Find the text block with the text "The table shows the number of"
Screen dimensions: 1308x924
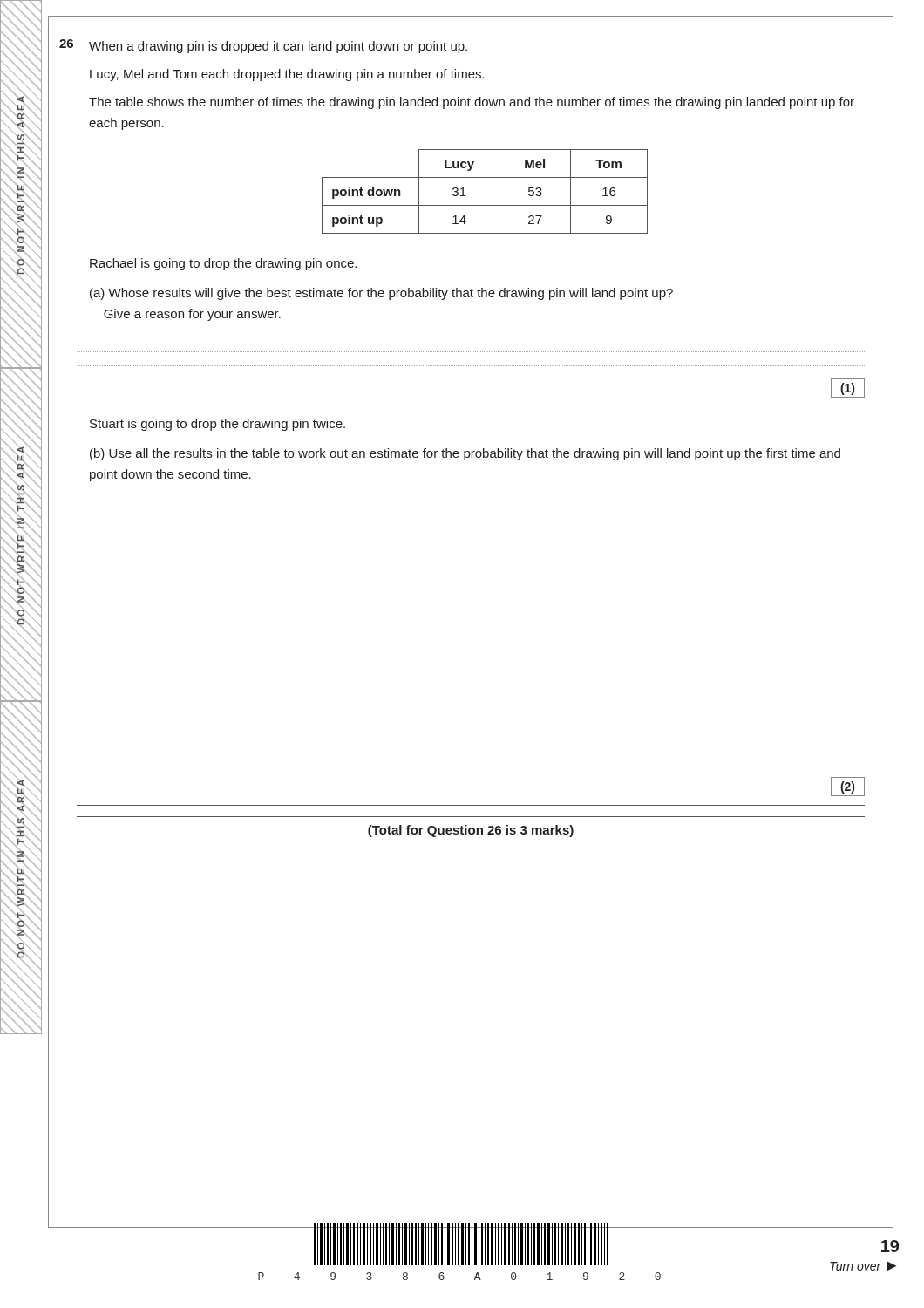click(x=472, y=112)
